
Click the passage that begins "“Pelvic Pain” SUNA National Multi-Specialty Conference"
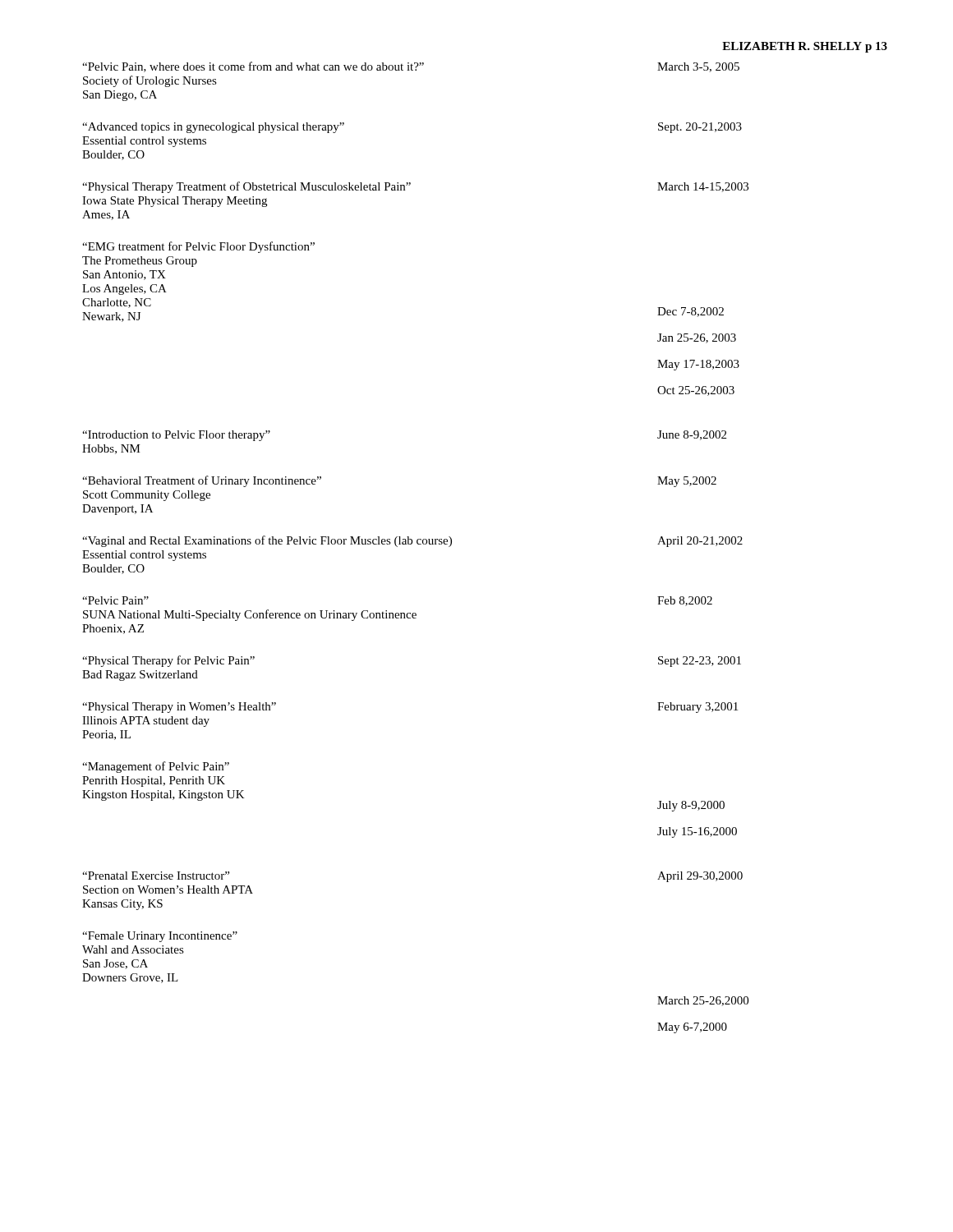[397, 615]
